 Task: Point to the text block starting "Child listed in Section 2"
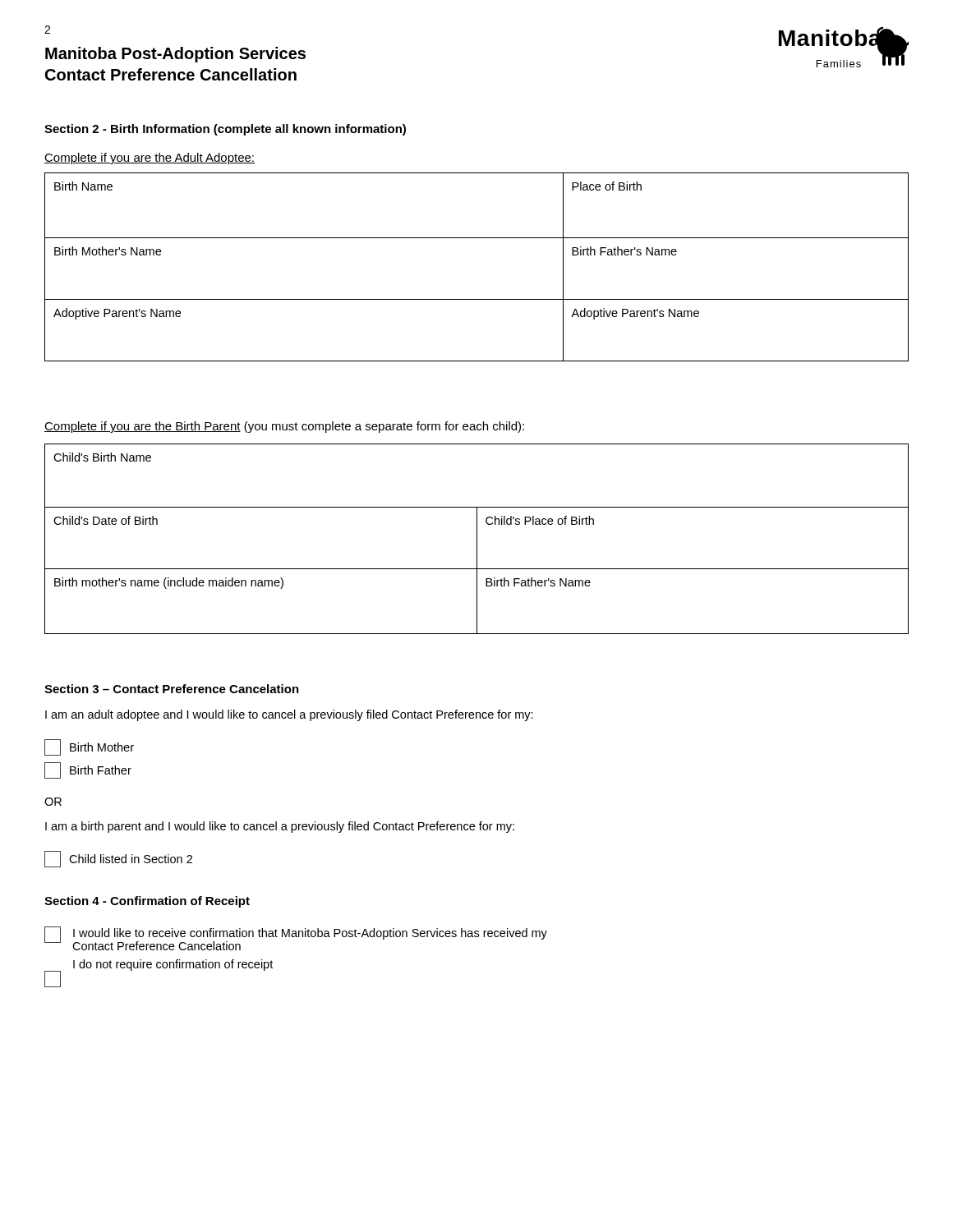tap(119, 859)
